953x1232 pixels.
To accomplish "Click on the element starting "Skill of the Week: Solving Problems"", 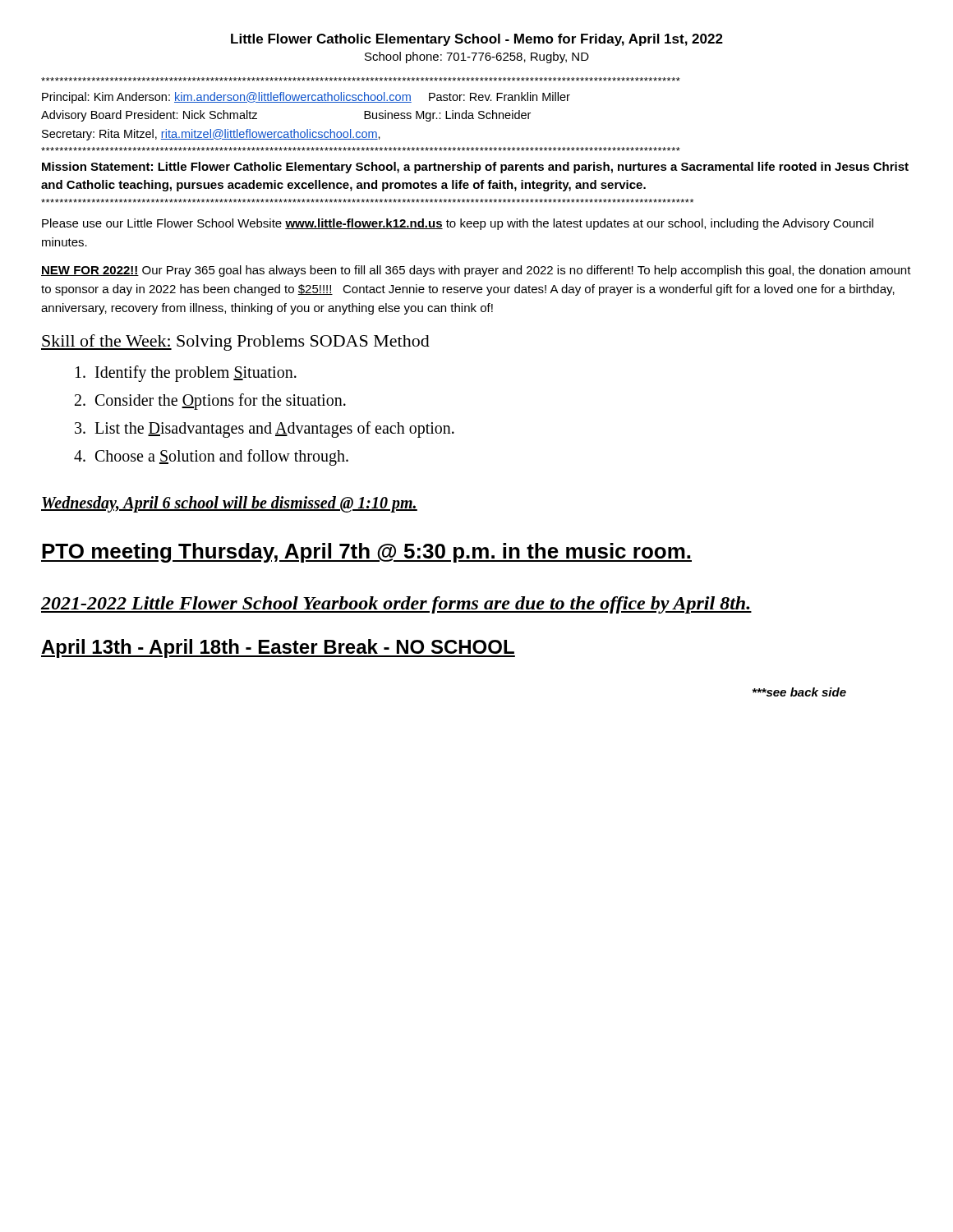I will click(x=235, y=341).
